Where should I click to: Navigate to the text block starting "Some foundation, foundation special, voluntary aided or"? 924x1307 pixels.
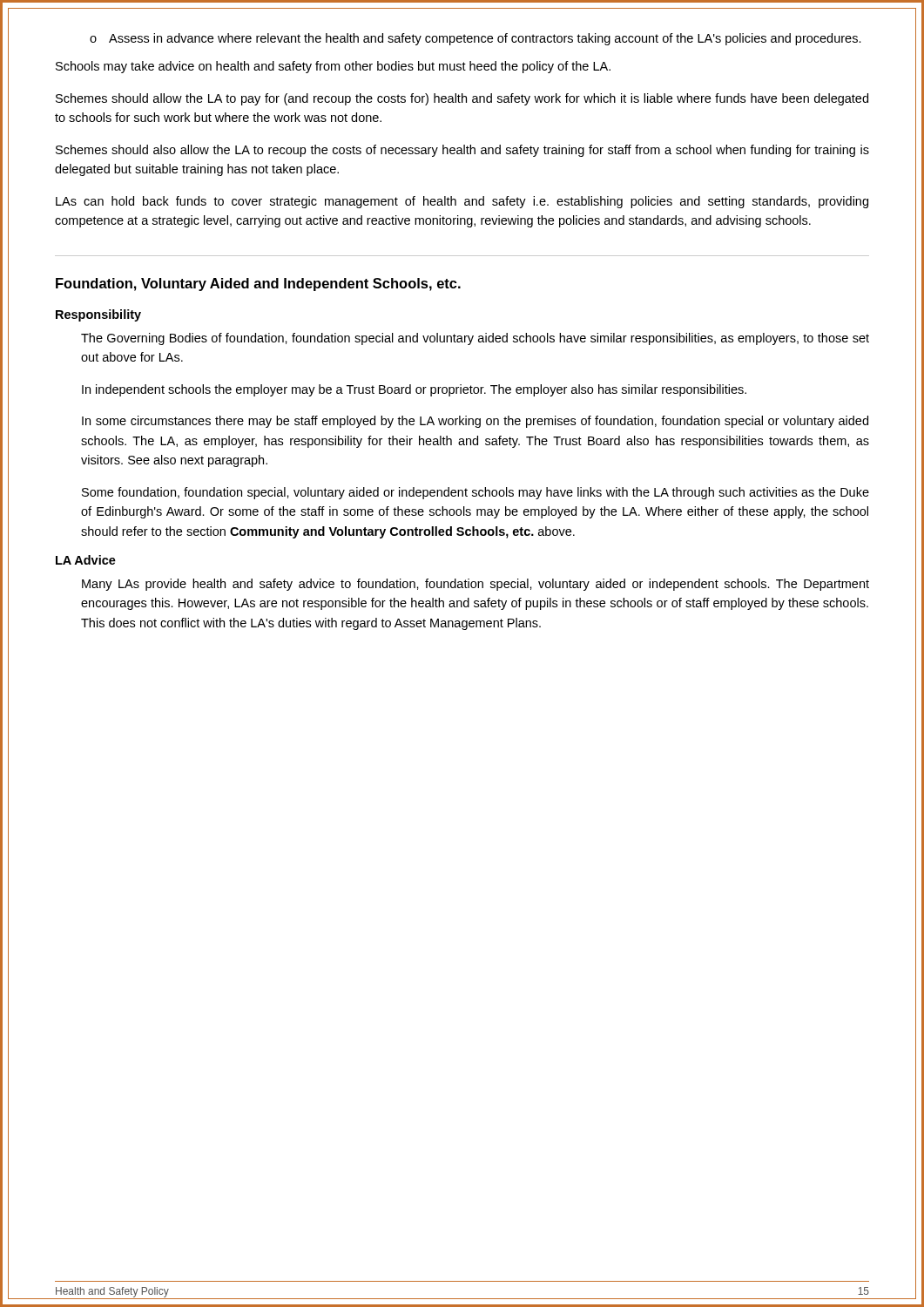coord(475,511)
